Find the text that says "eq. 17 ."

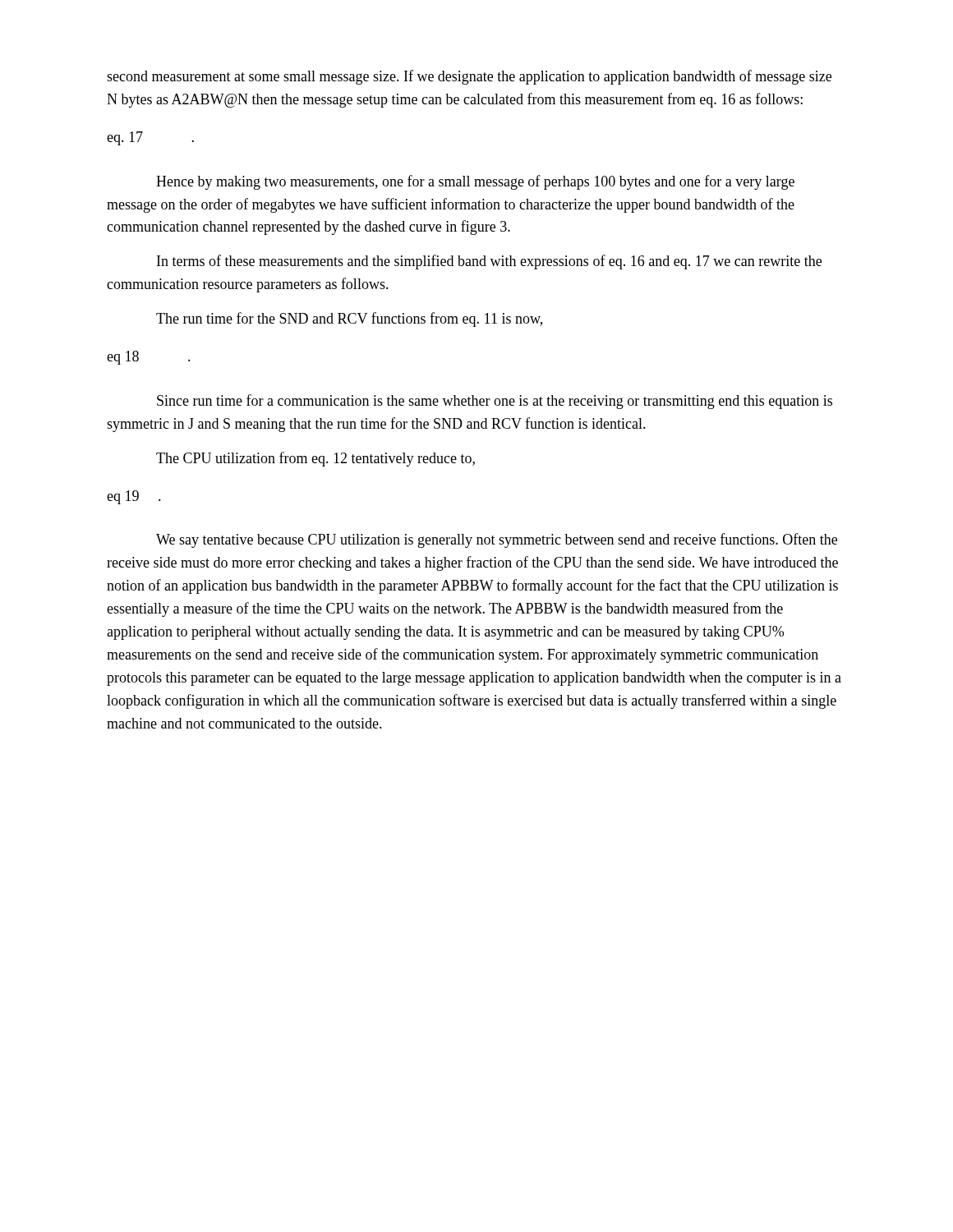click(132, 138)
